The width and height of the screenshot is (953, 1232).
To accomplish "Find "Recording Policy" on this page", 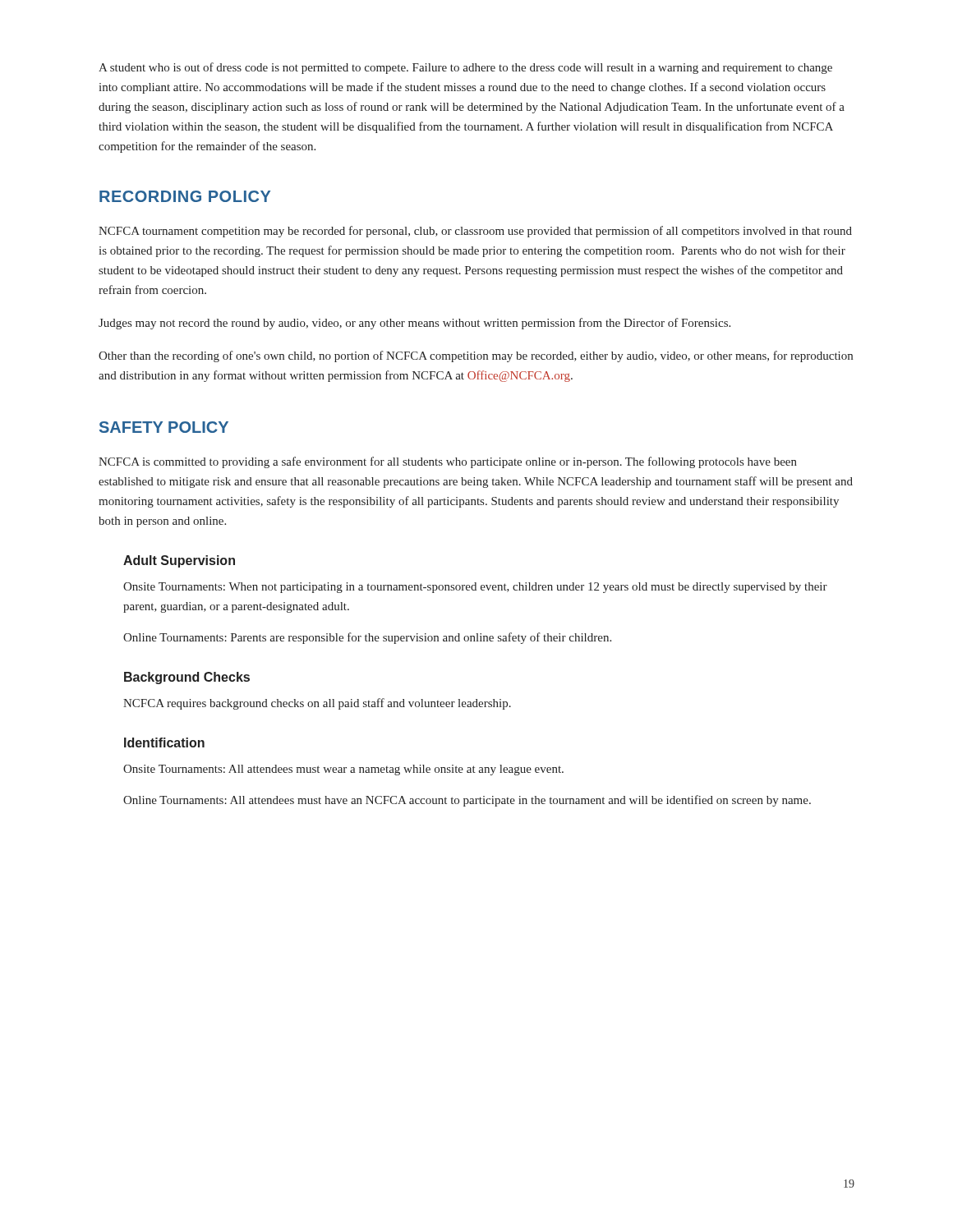I will (x=185, y=196).
